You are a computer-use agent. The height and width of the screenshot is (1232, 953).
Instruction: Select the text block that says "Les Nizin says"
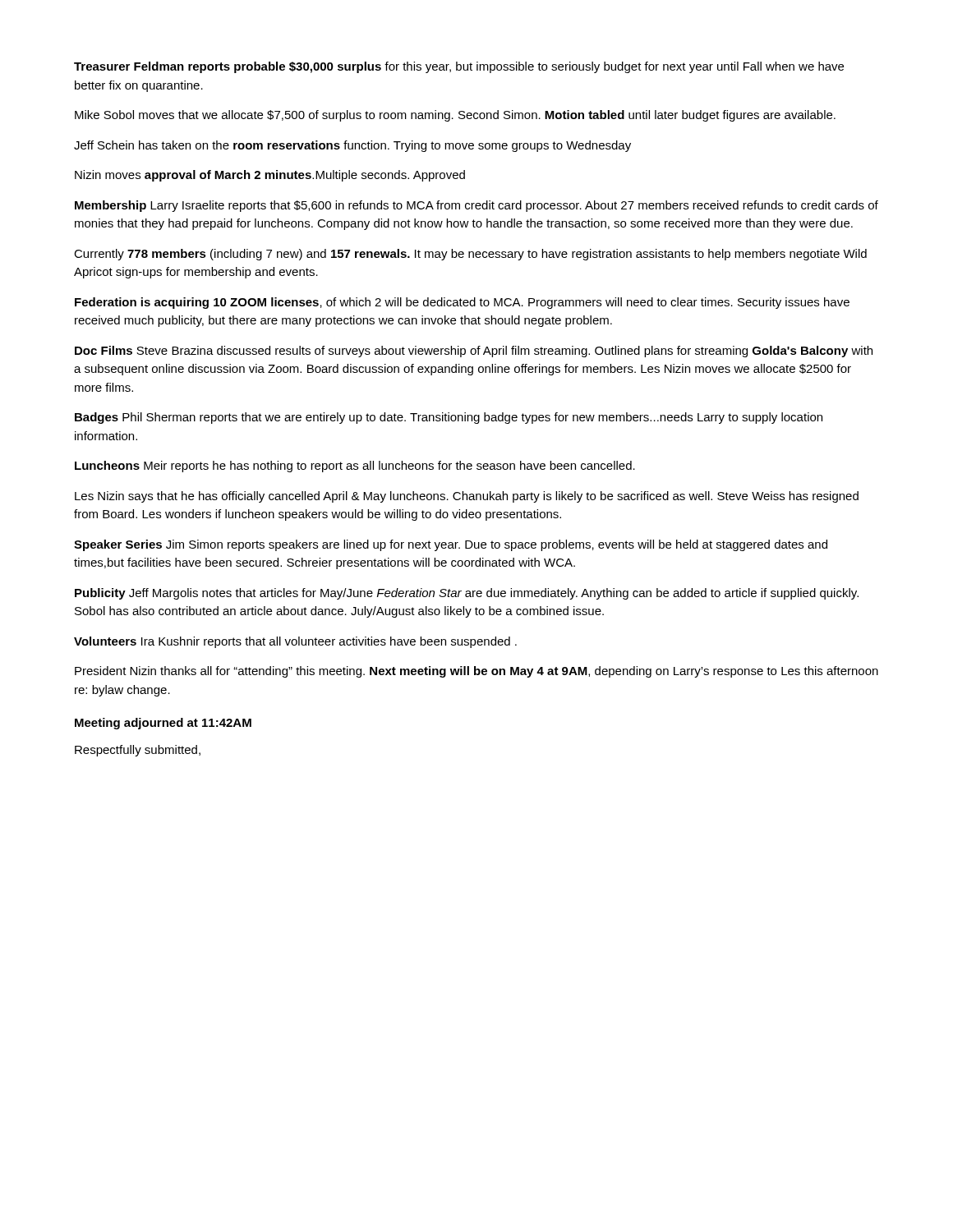click(x=467, y=505)
